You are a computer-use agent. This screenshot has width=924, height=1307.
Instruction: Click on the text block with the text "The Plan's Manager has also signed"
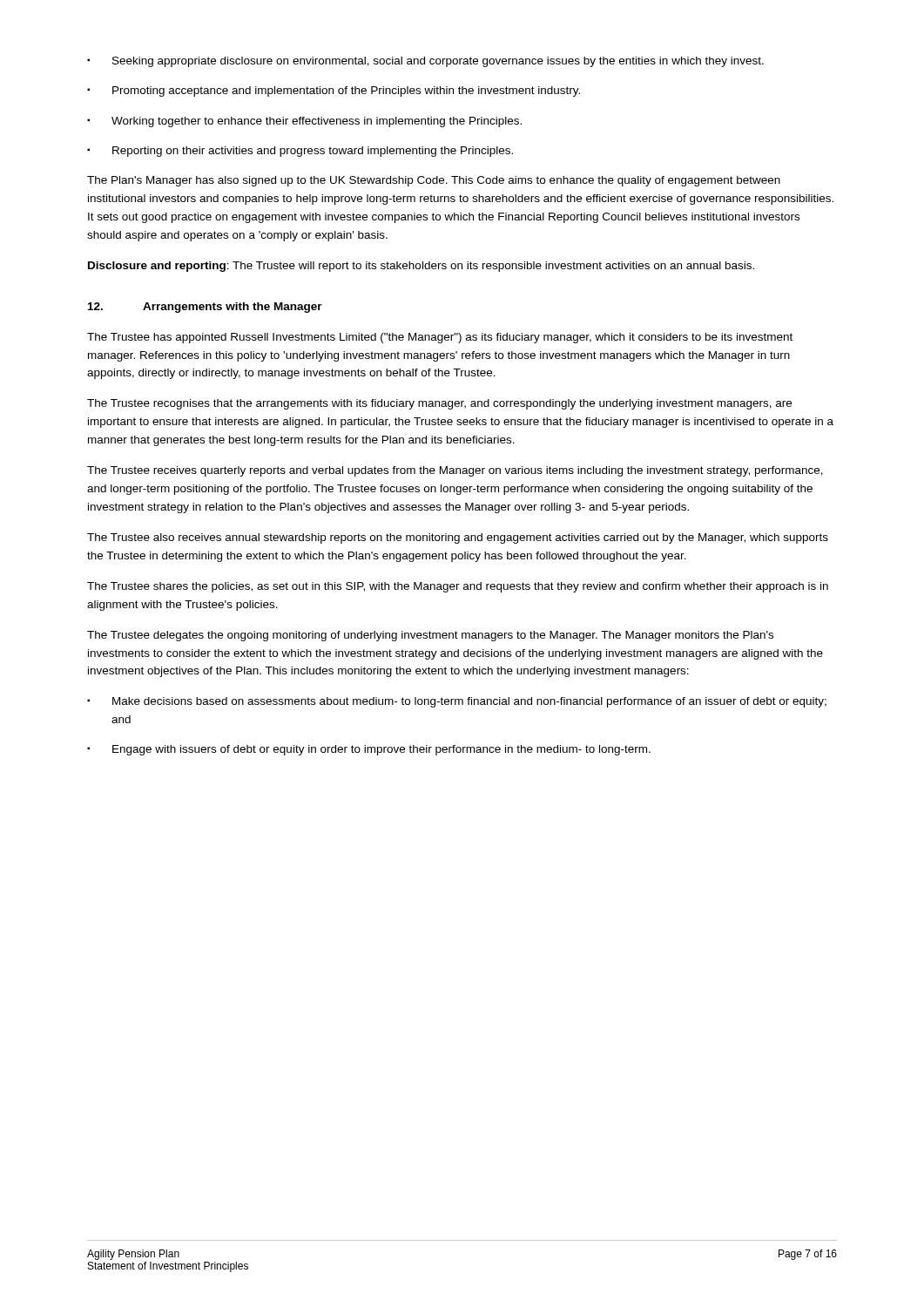pos(461,207)
